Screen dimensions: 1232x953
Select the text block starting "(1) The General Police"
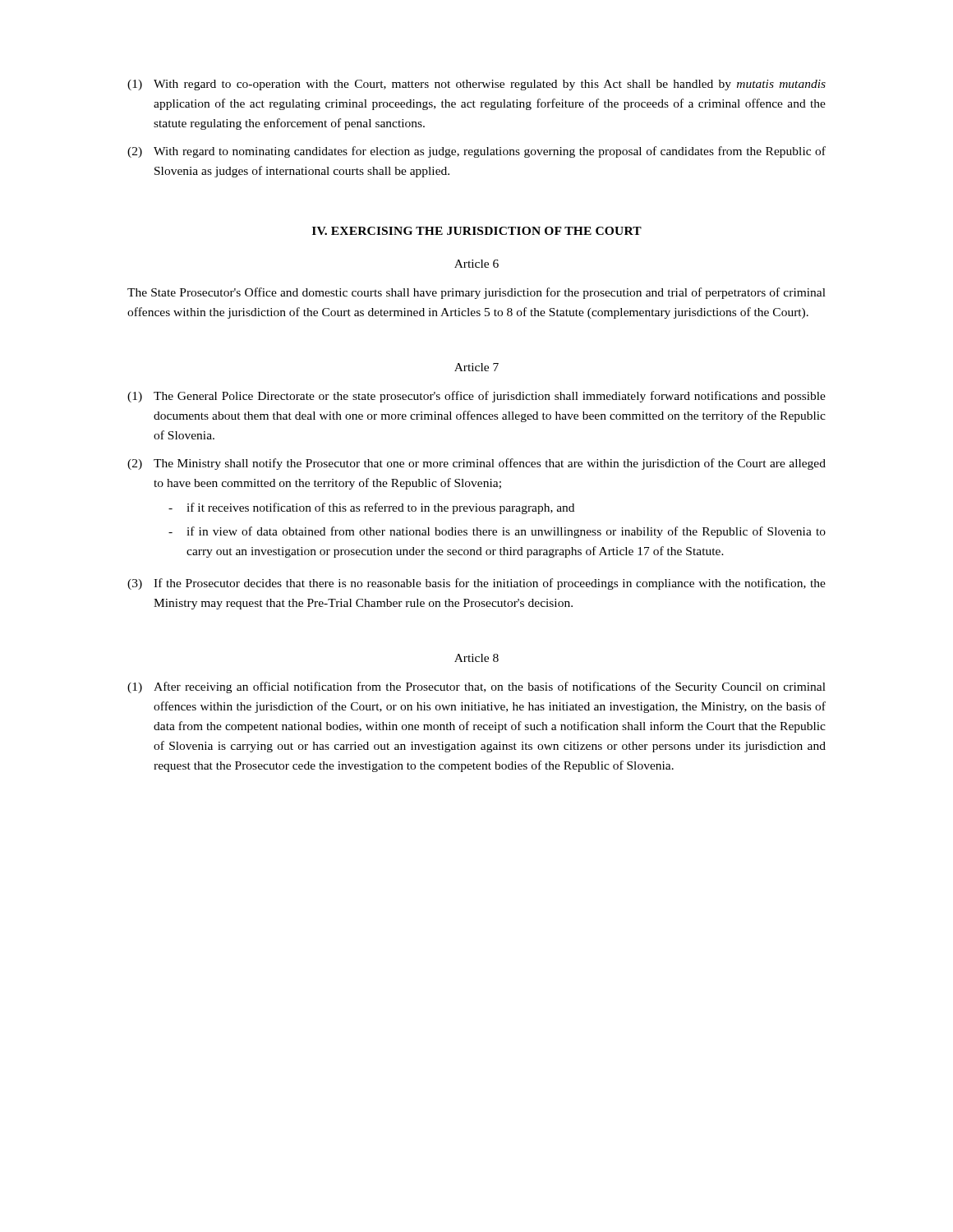(476, 416)
